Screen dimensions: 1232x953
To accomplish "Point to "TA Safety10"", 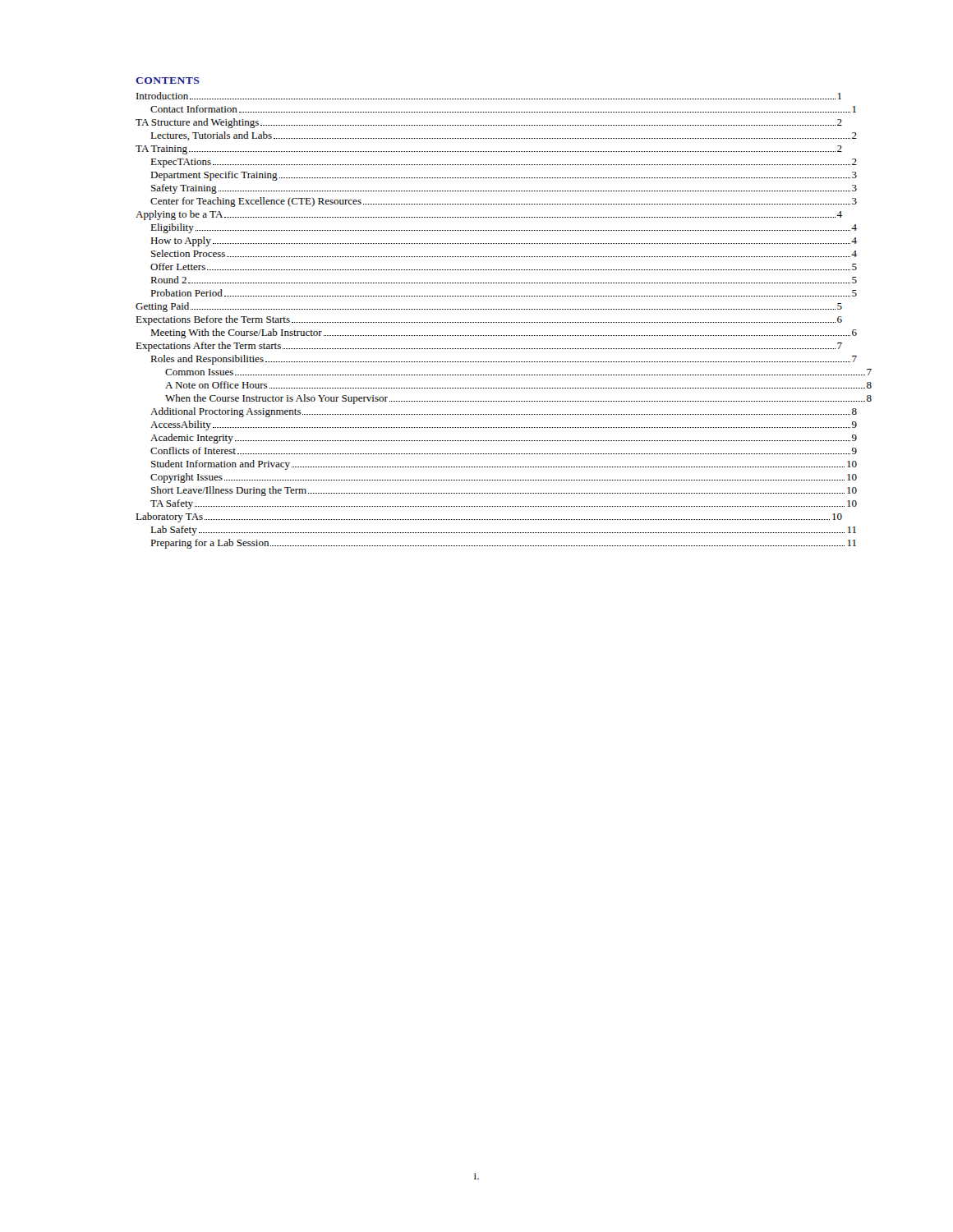I will point(504,503).
